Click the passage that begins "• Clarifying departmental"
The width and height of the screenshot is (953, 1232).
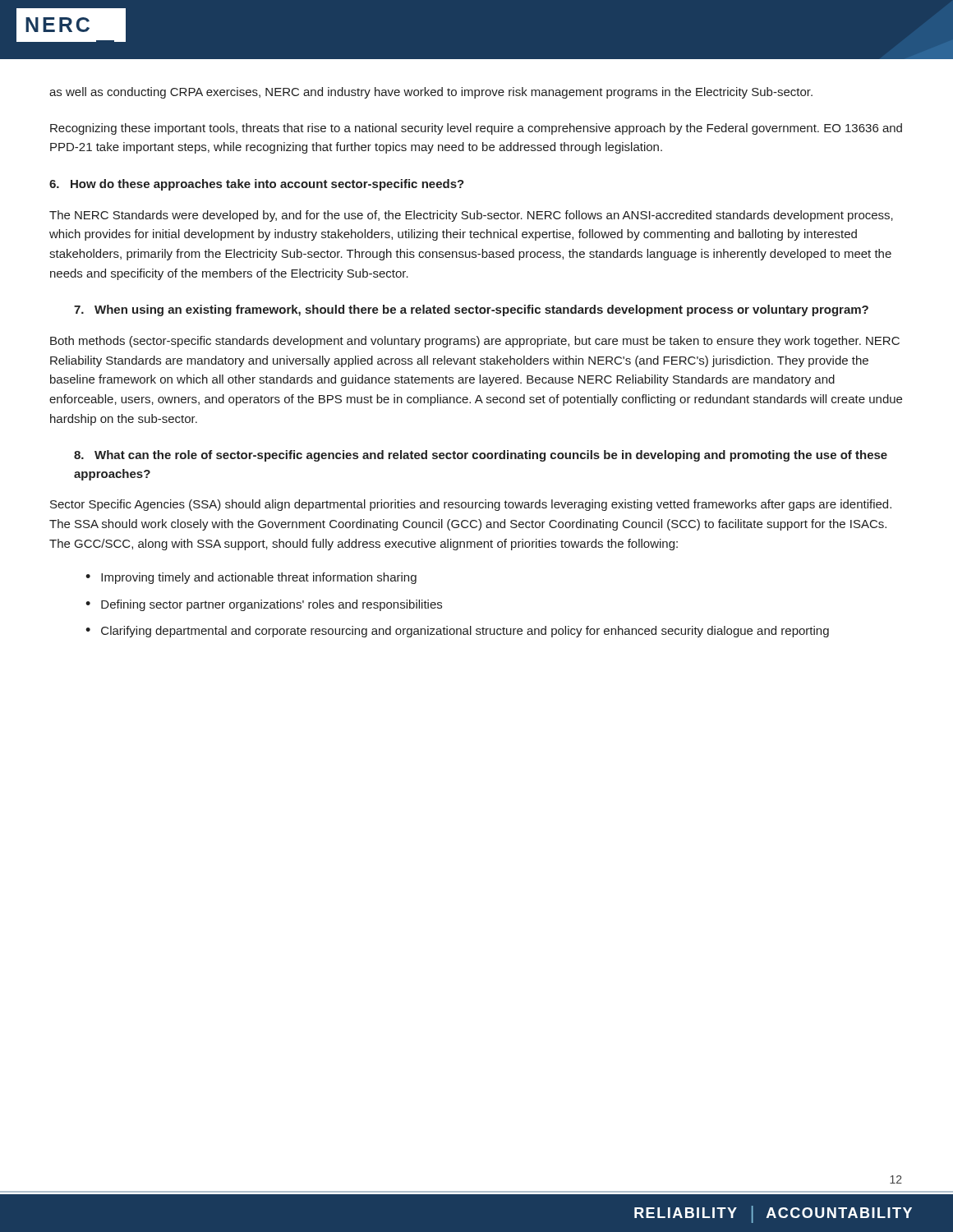pos(457,631)
